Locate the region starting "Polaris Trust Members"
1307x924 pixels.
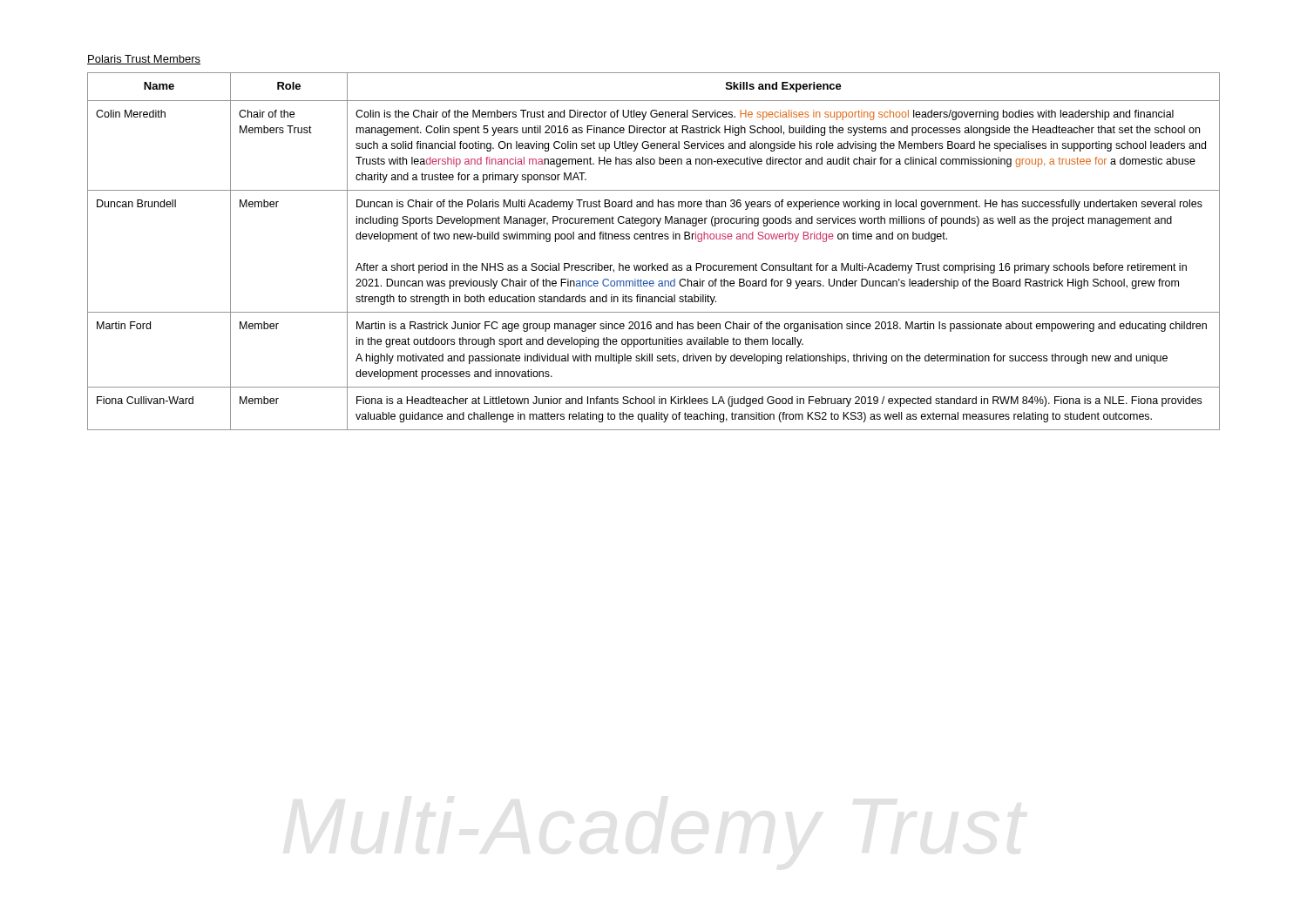[x=144, y=59]
